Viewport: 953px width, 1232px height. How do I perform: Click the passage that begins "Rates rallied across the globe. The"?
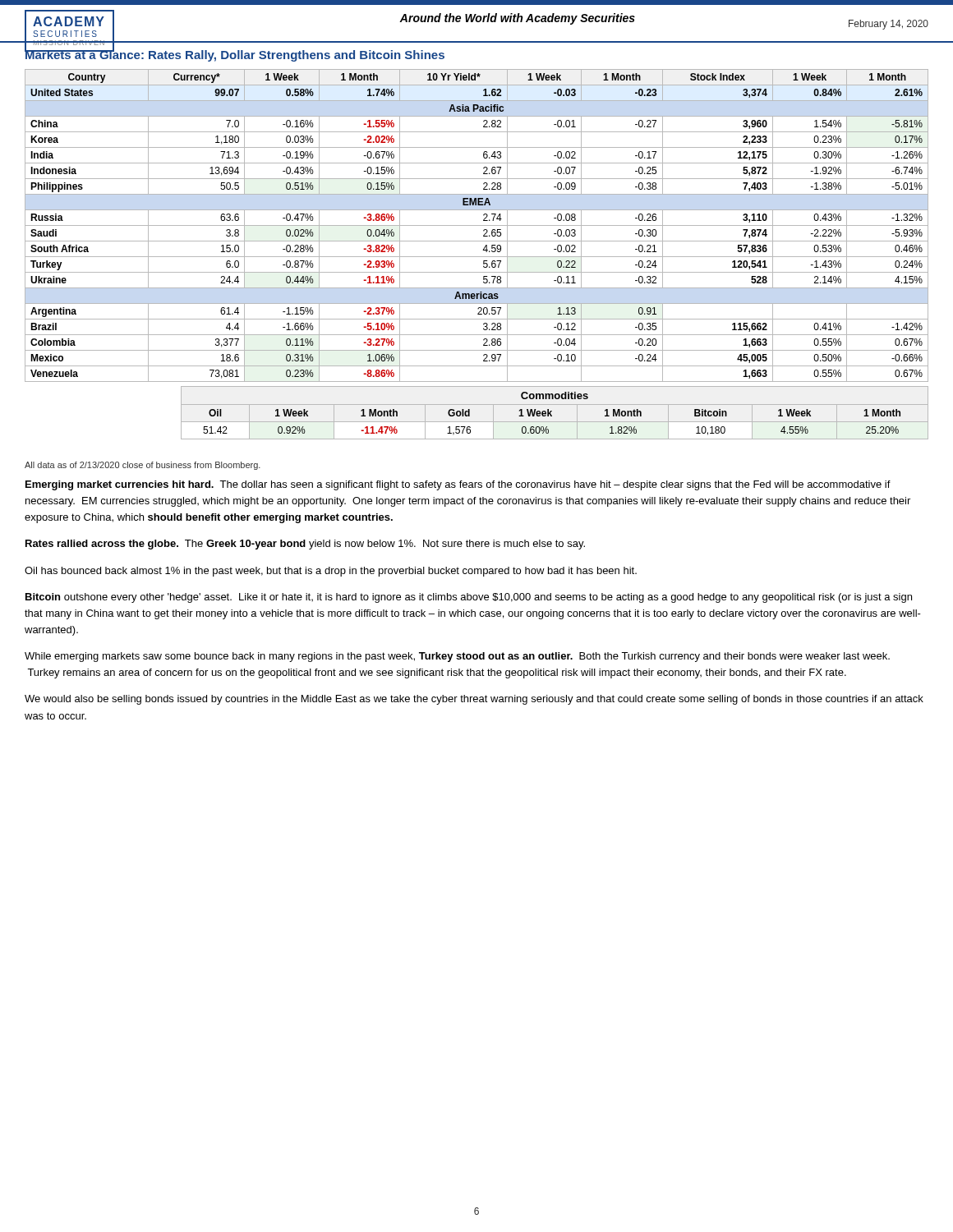tap(305, 544)
